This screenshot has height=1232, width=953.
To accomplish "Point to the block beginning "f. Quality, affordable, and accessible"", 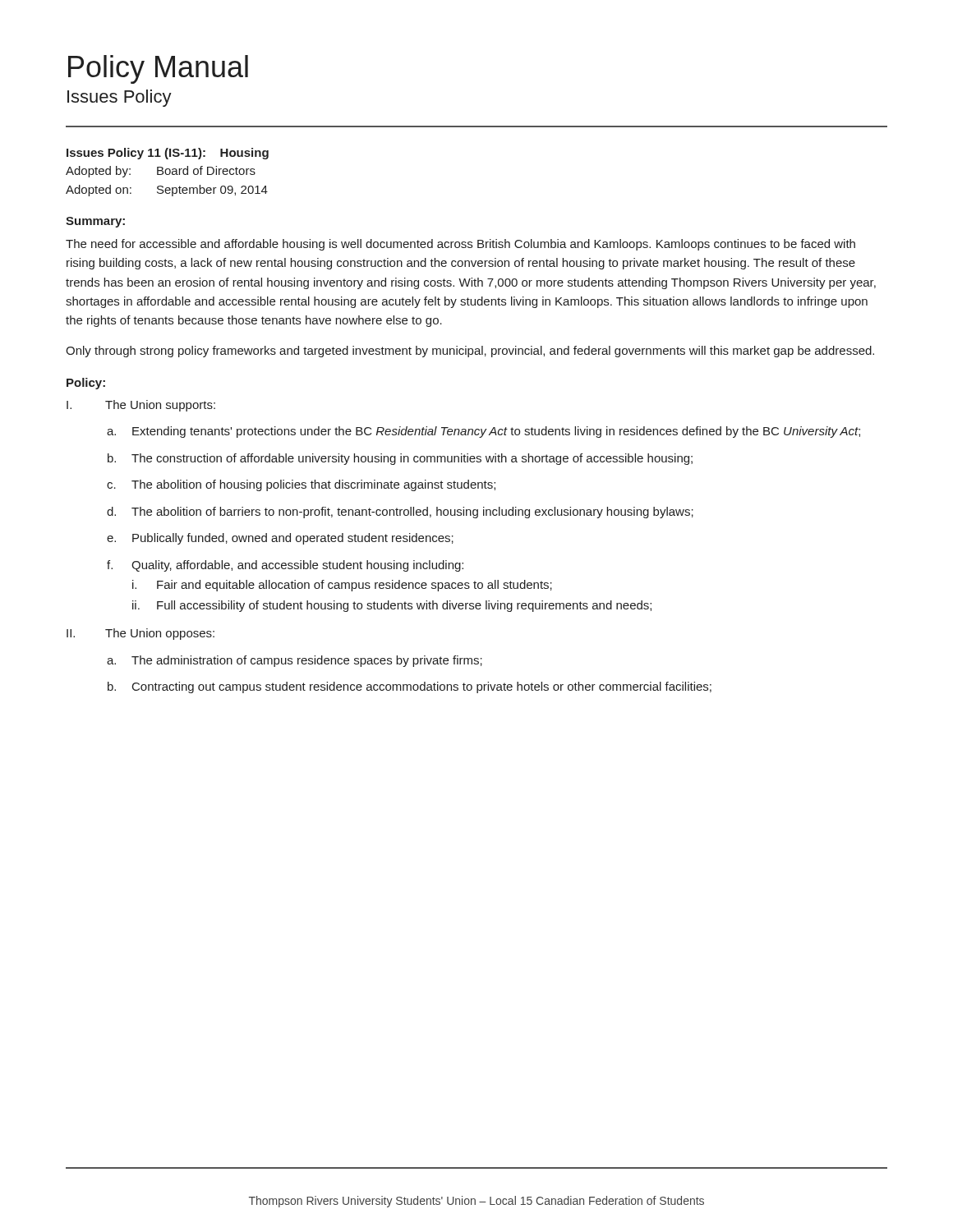I will pyautogui.click(x=497, y=586).
